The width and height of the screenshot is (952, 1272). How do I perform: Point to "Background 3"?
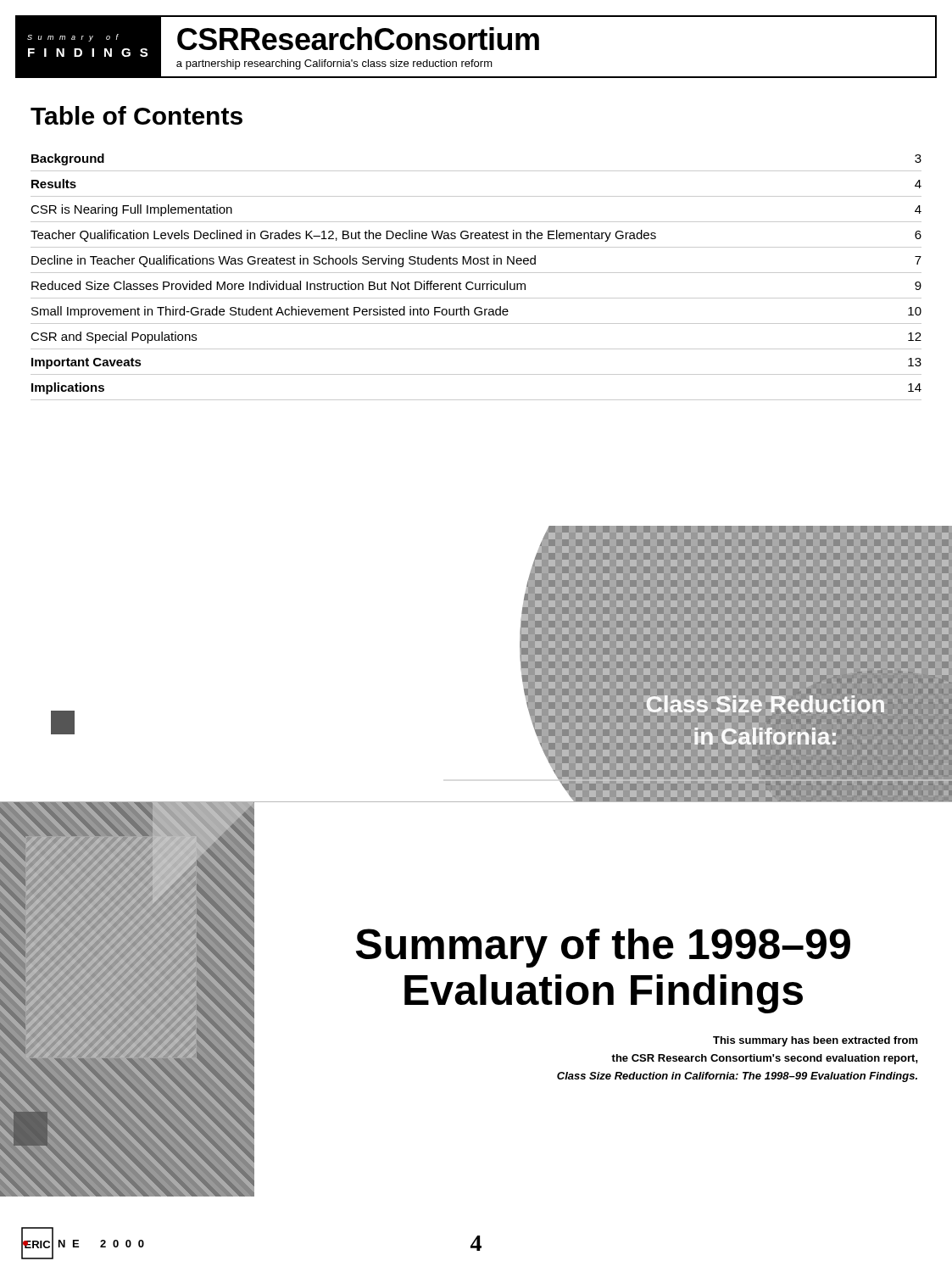pyautogui.click(x=61, y=159)
